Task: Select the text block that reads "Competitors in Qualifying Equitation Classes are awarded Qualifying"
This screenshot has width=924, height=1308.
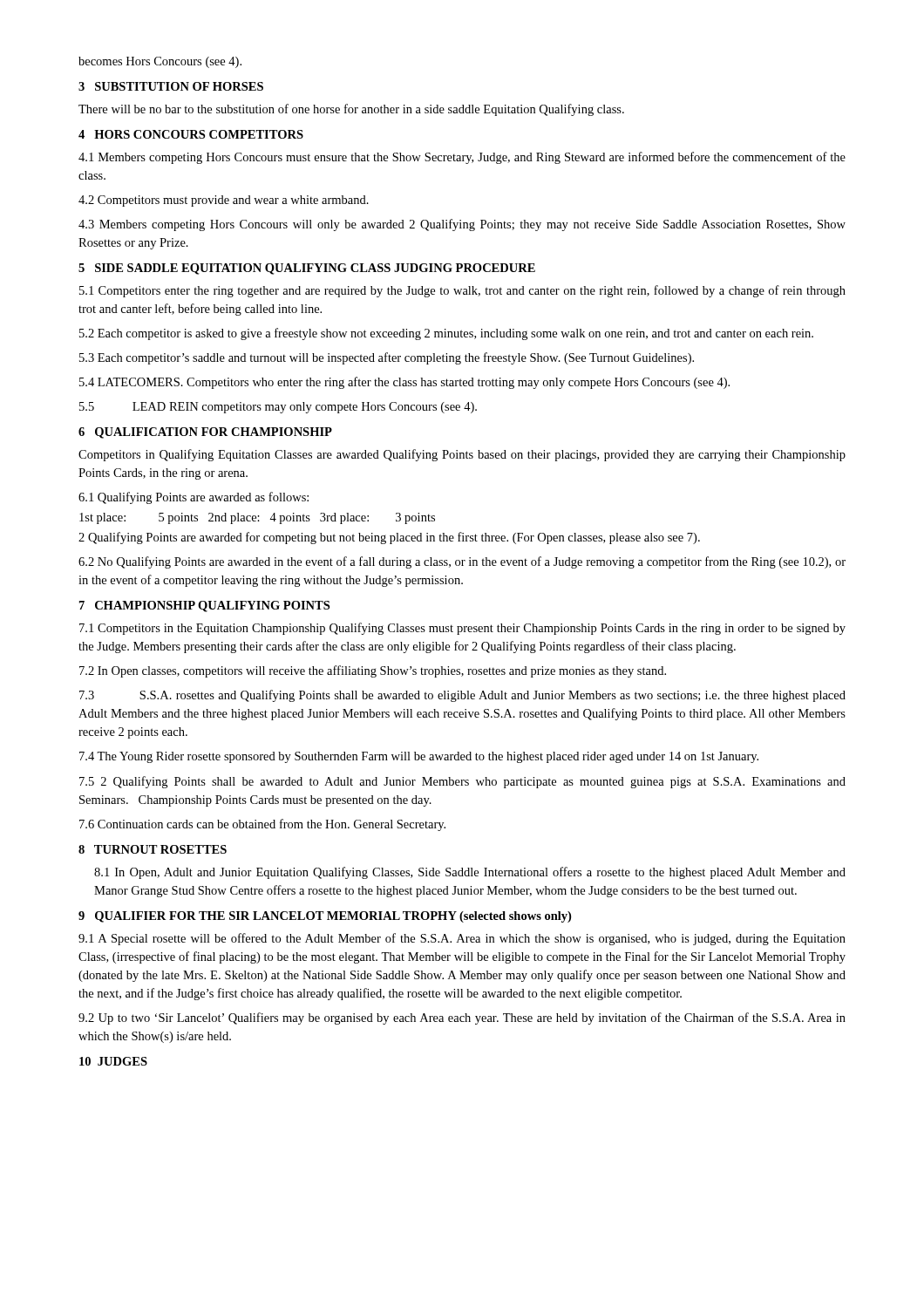Action: 462,464
